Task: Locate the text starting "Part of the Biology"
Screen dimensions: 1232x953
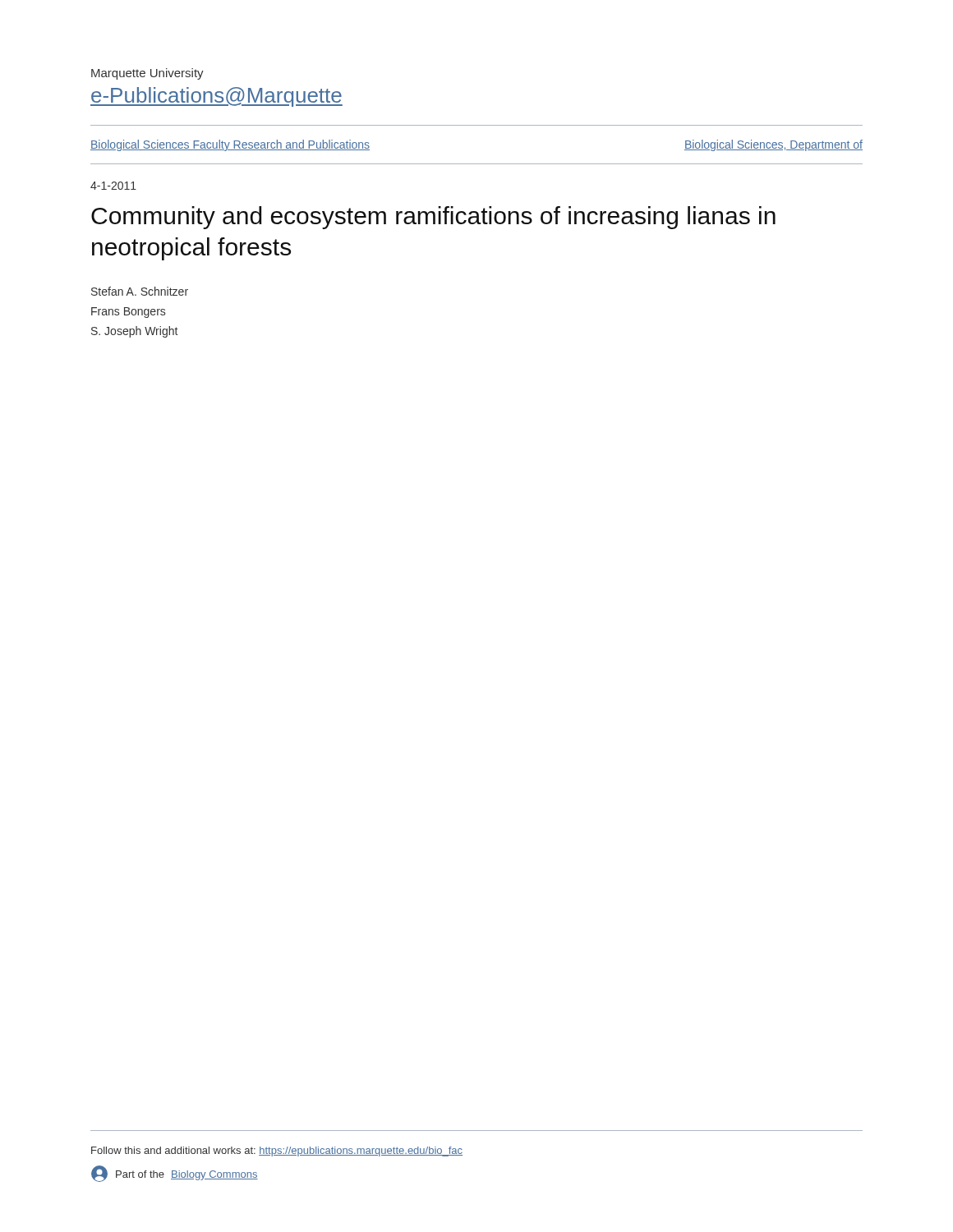Action: point(174,1174)
